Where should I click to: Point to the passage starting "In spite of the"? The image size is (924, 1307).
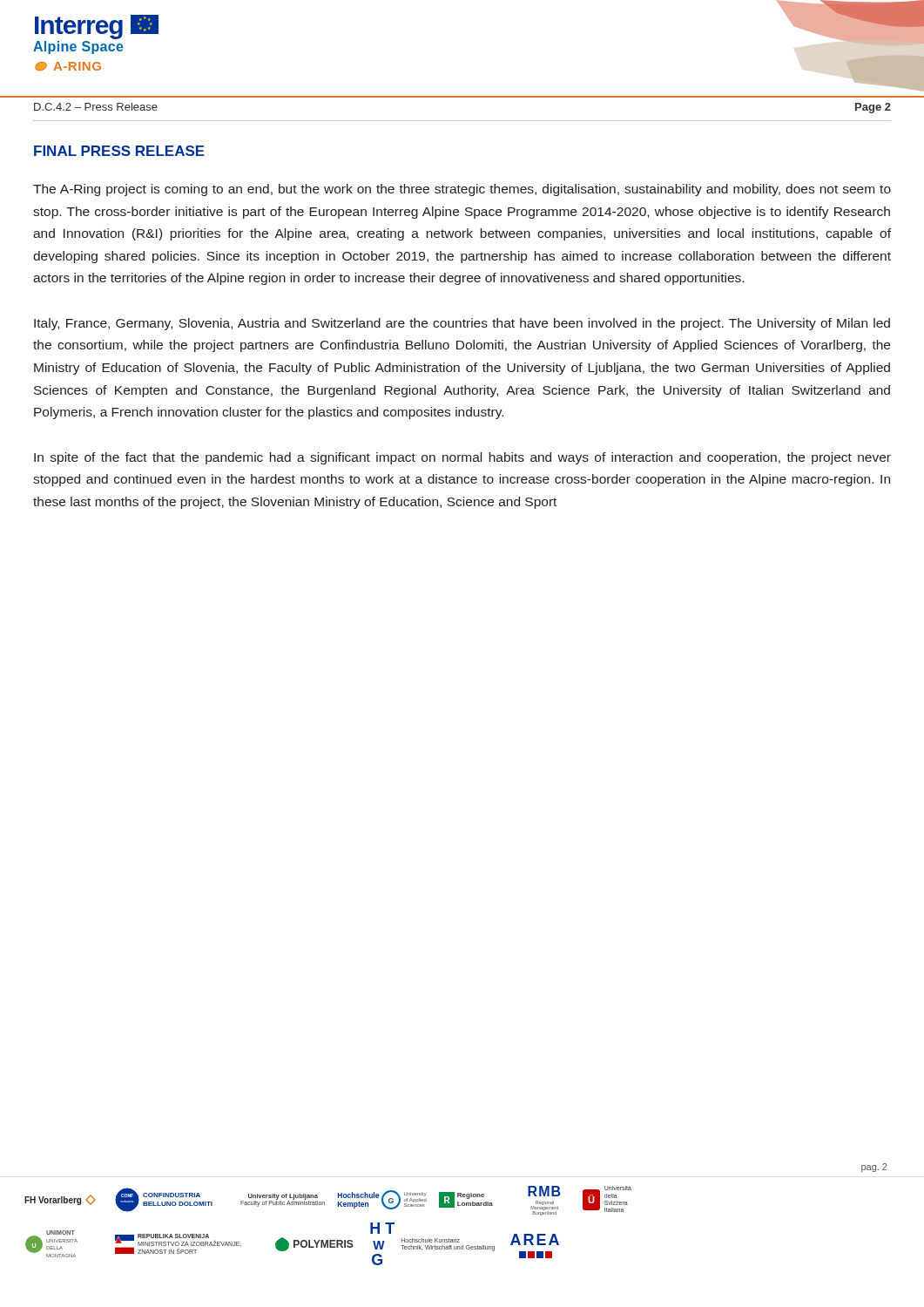[x=462, y=479]
